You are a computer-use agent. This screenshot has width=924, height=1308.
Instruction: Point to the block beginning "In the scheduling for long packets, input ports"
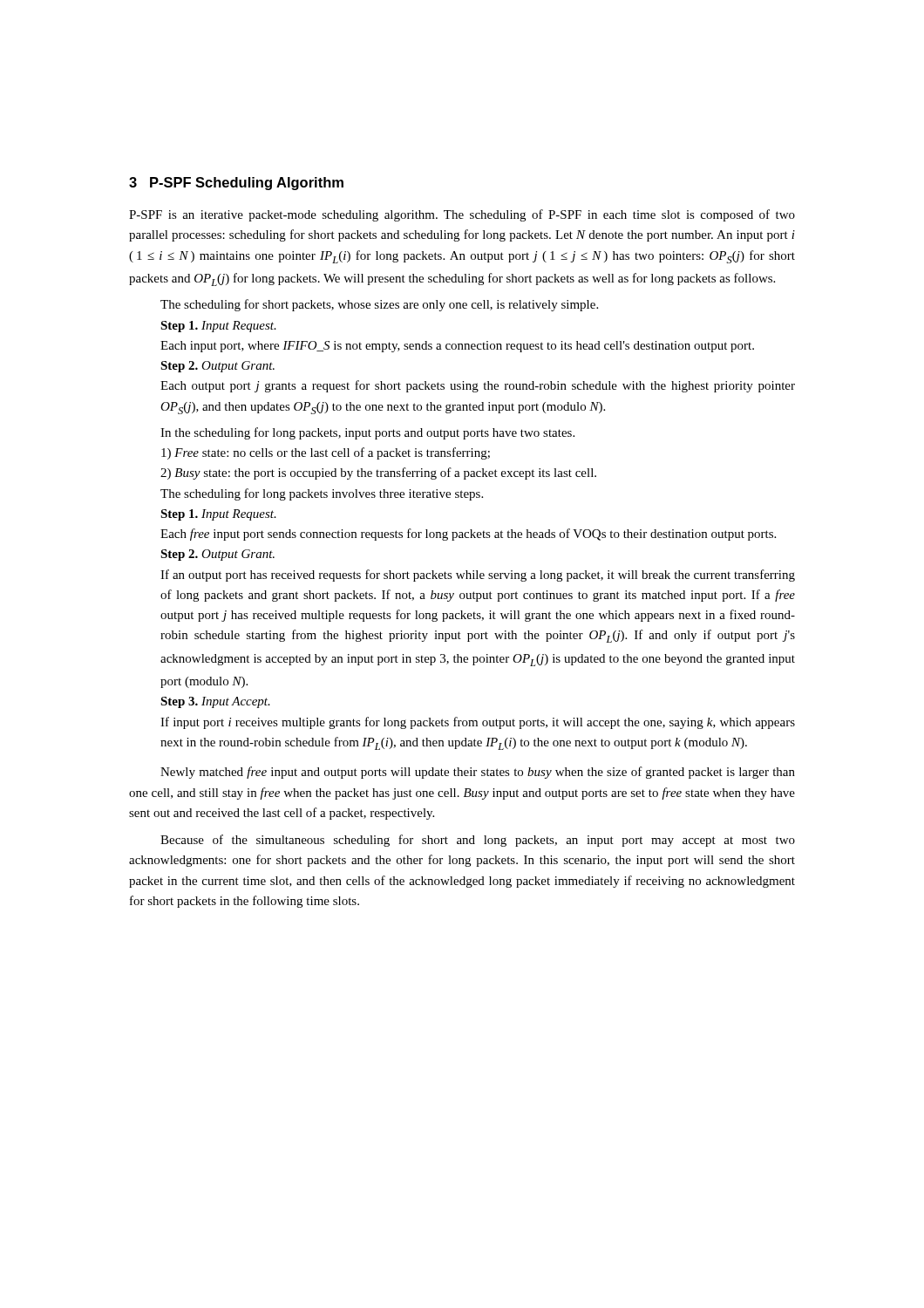coord(478,589)
